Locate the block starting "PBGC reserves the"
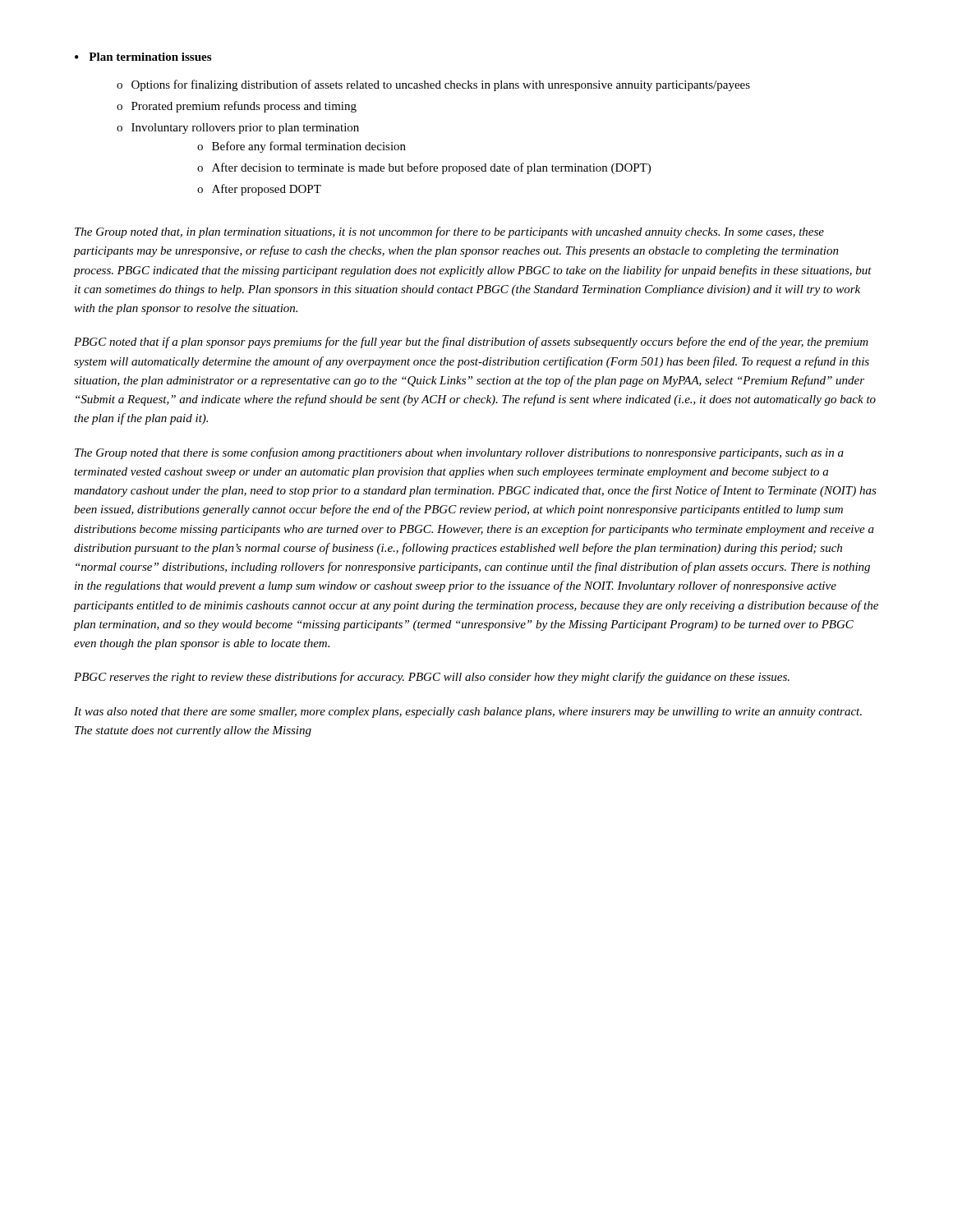 click(x=476, y=678)
